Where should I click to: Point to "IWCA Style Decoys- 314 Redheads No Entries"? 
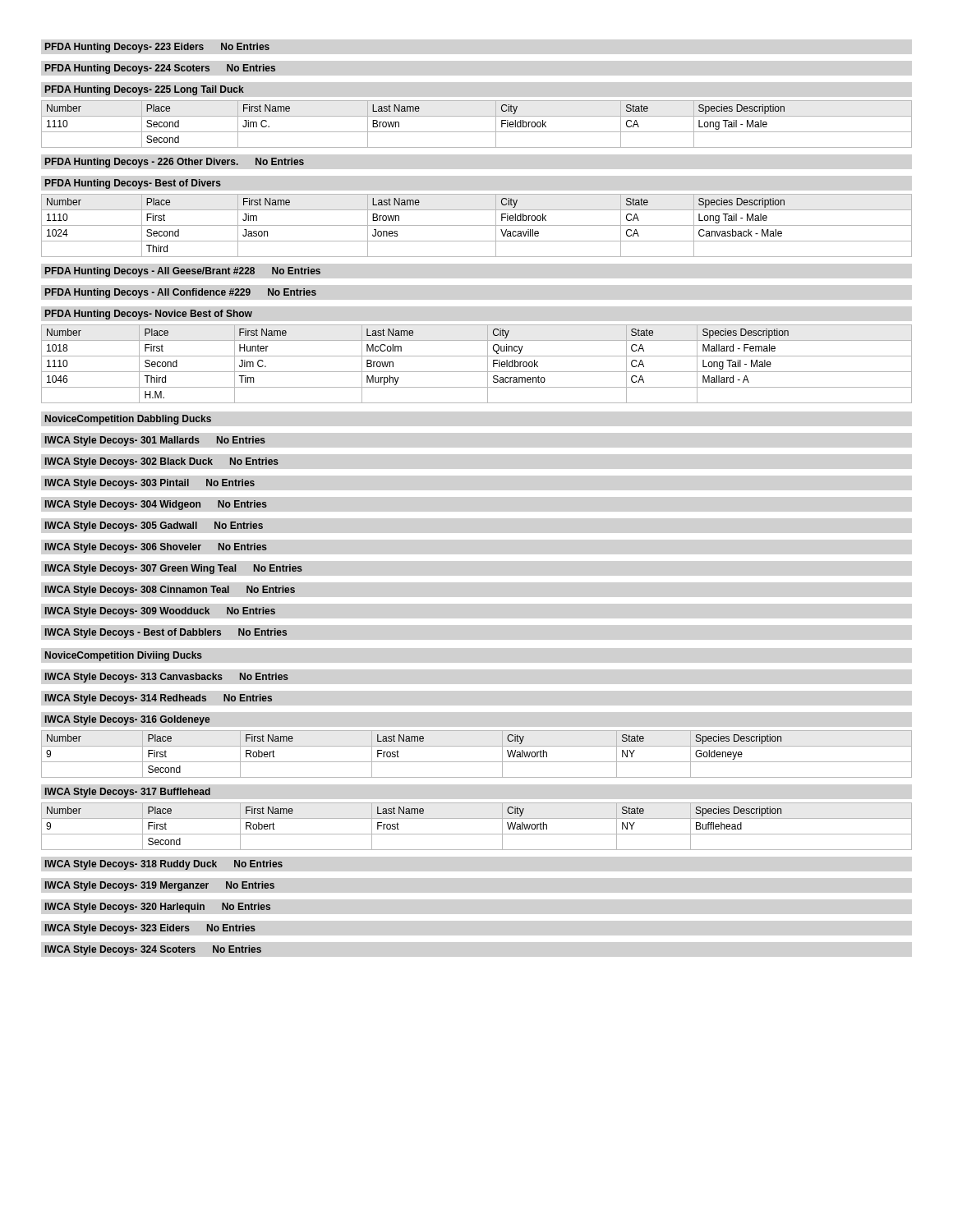click(158, 698)
